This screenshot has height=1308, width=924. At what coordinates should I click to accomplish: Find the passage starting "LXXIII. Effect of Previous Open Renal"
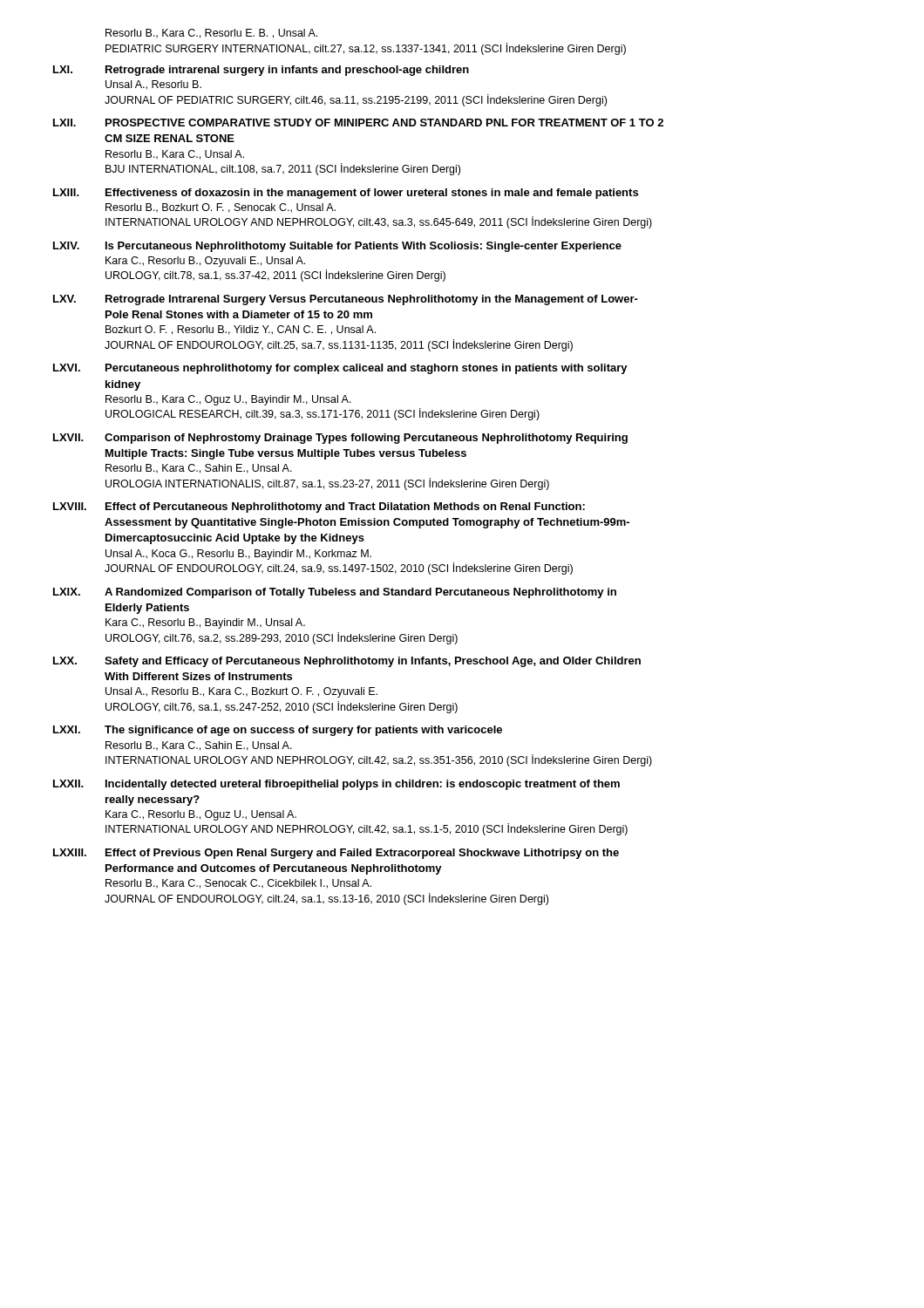[336, 854]
